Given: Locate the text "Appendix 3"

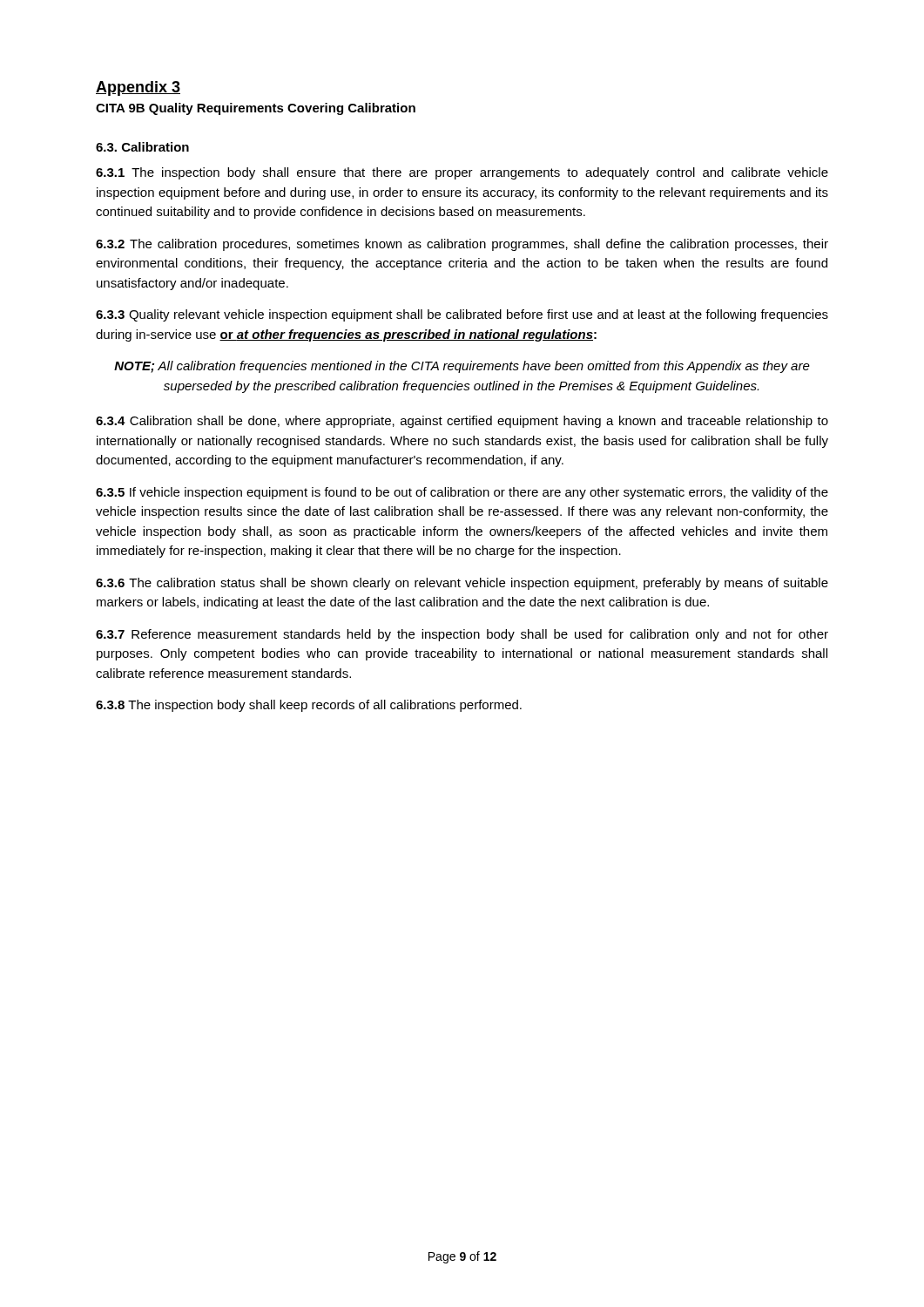Looking at the screenshot, I should tap(138, 87).
